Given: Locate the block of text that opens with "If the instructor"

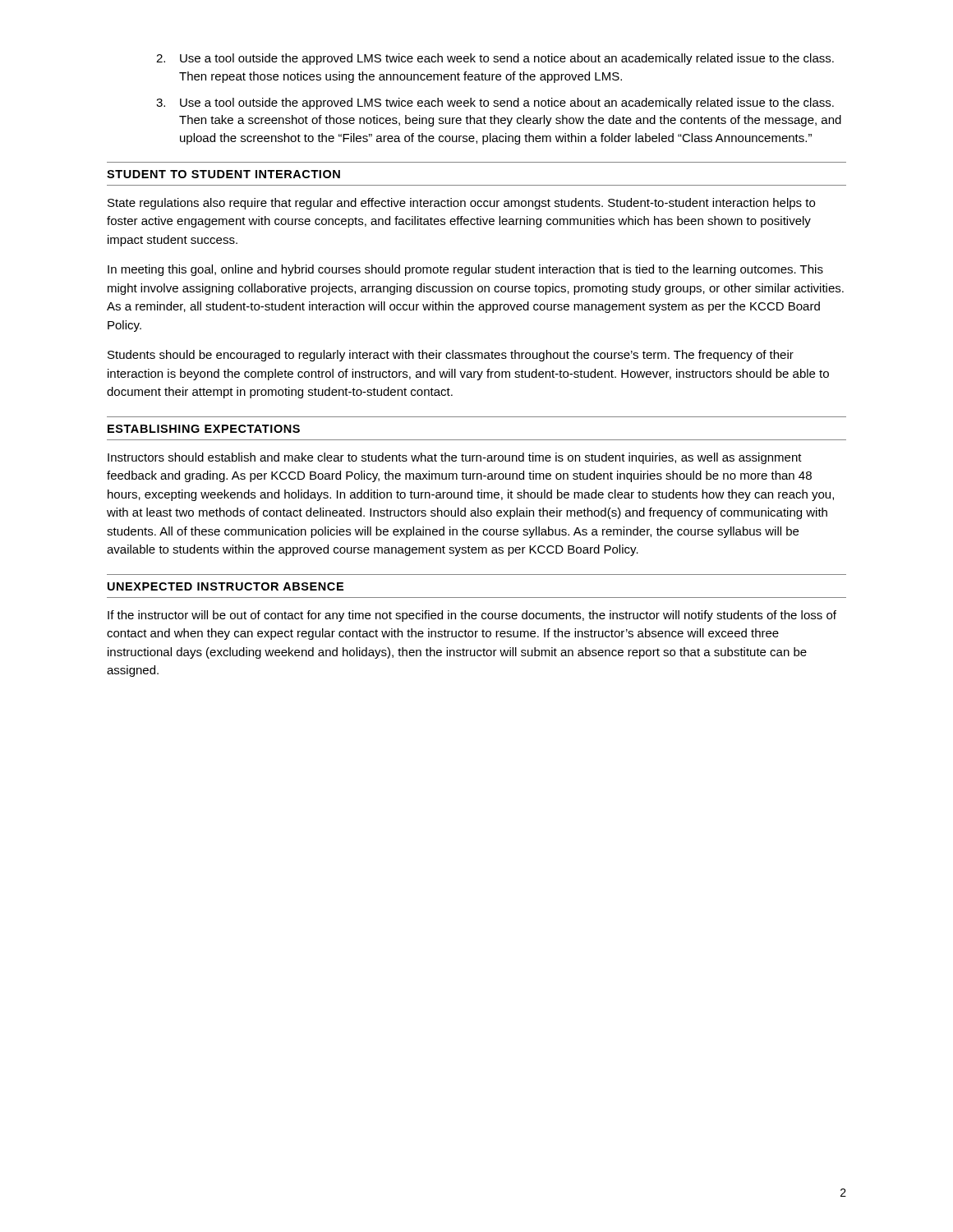Looking at the screenshot, I should pyautogui.click(x=472, y=642).
